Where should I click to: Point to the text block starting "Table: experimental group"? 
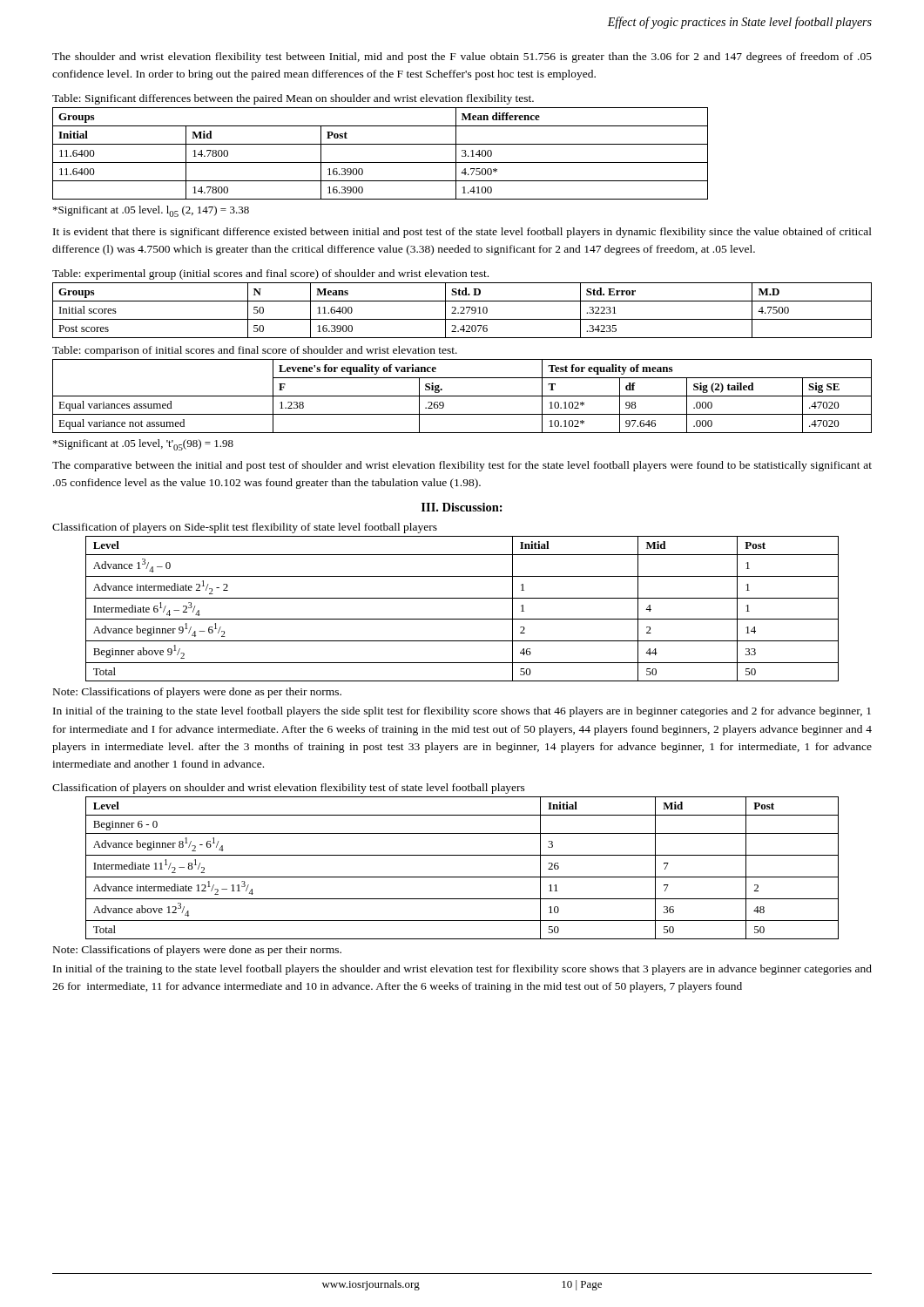(271, 273)
